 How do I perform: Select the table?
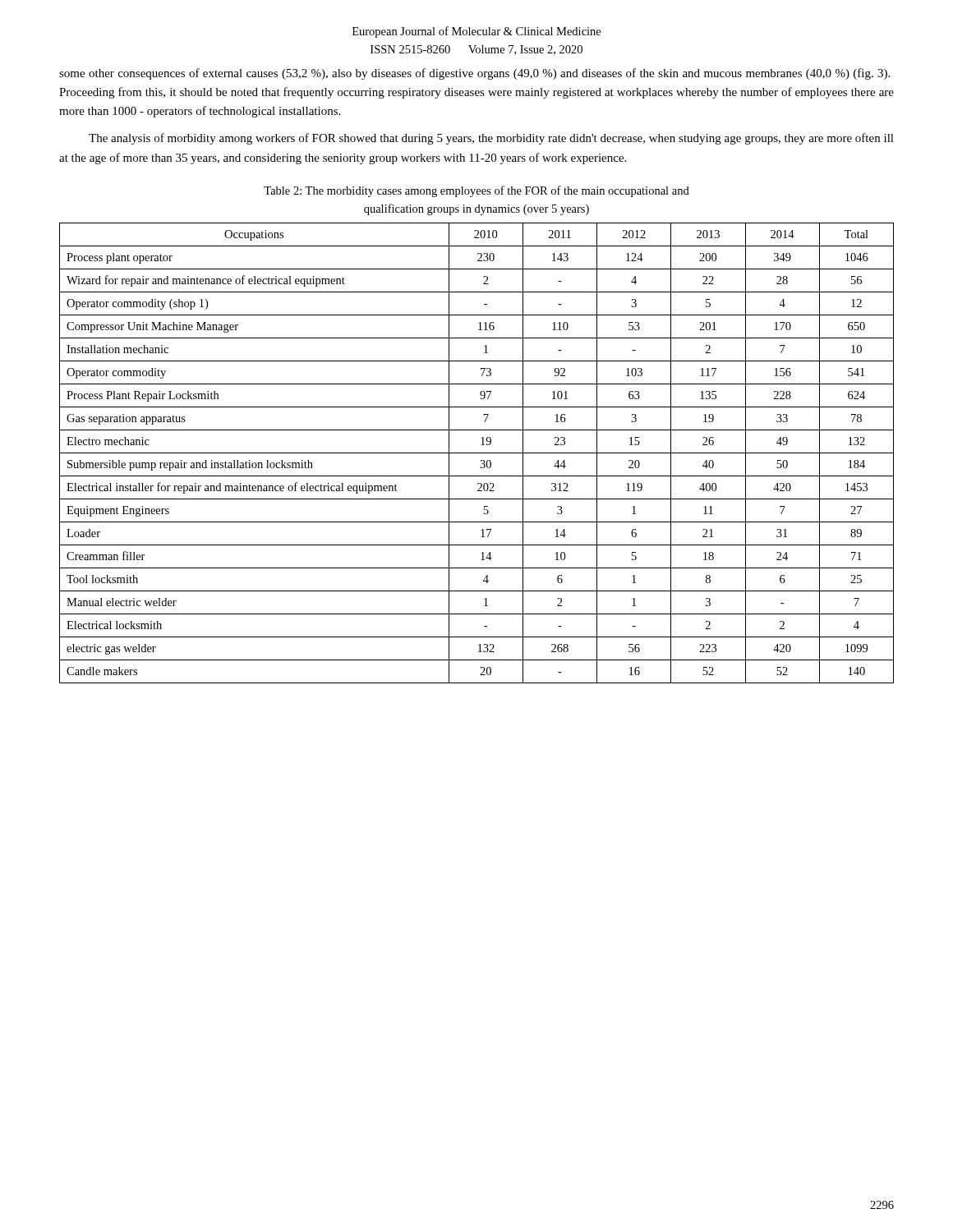pyautogui.click(x=476, y=453)
